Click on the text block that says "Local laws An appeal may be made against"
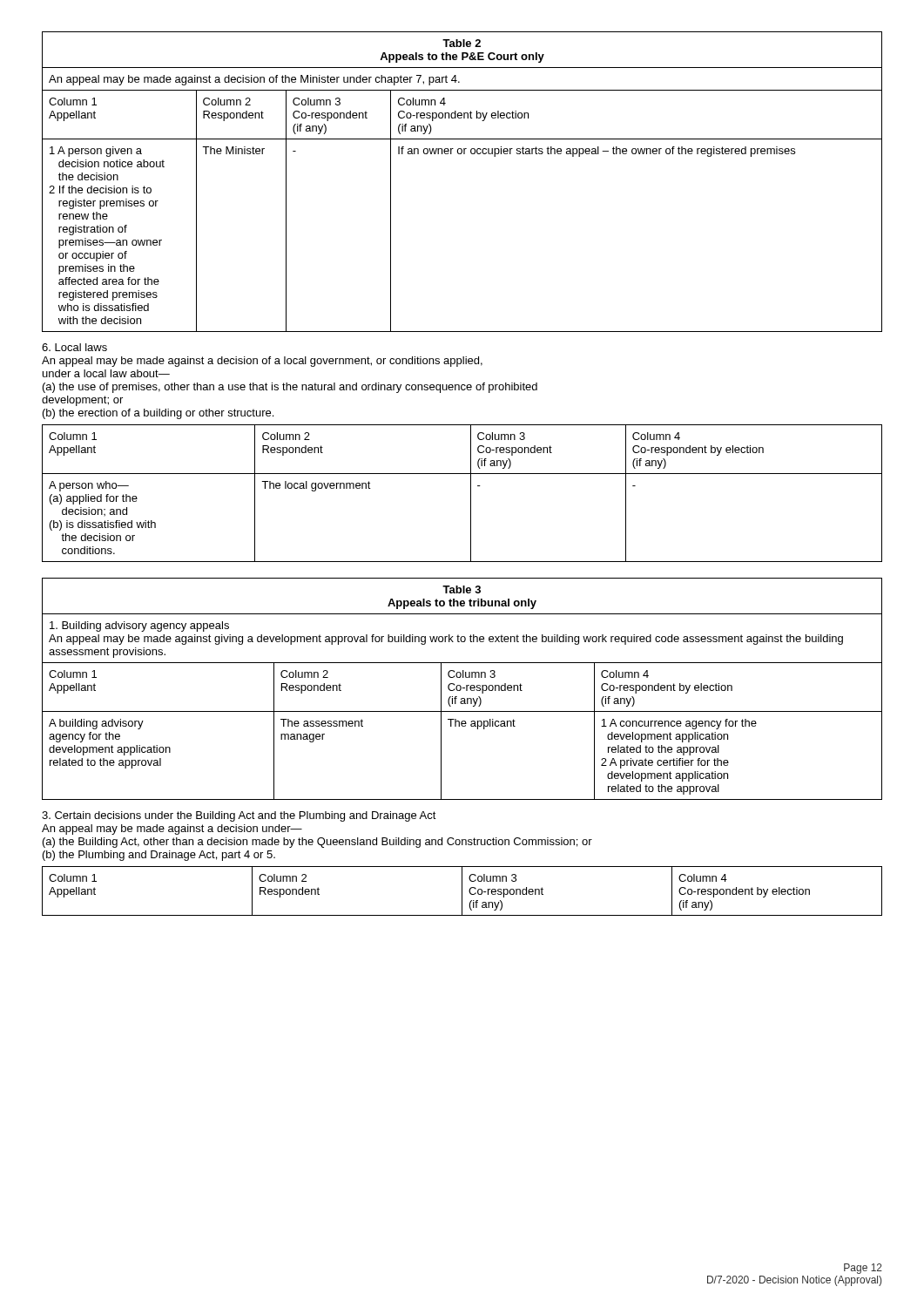 [290, 380]
